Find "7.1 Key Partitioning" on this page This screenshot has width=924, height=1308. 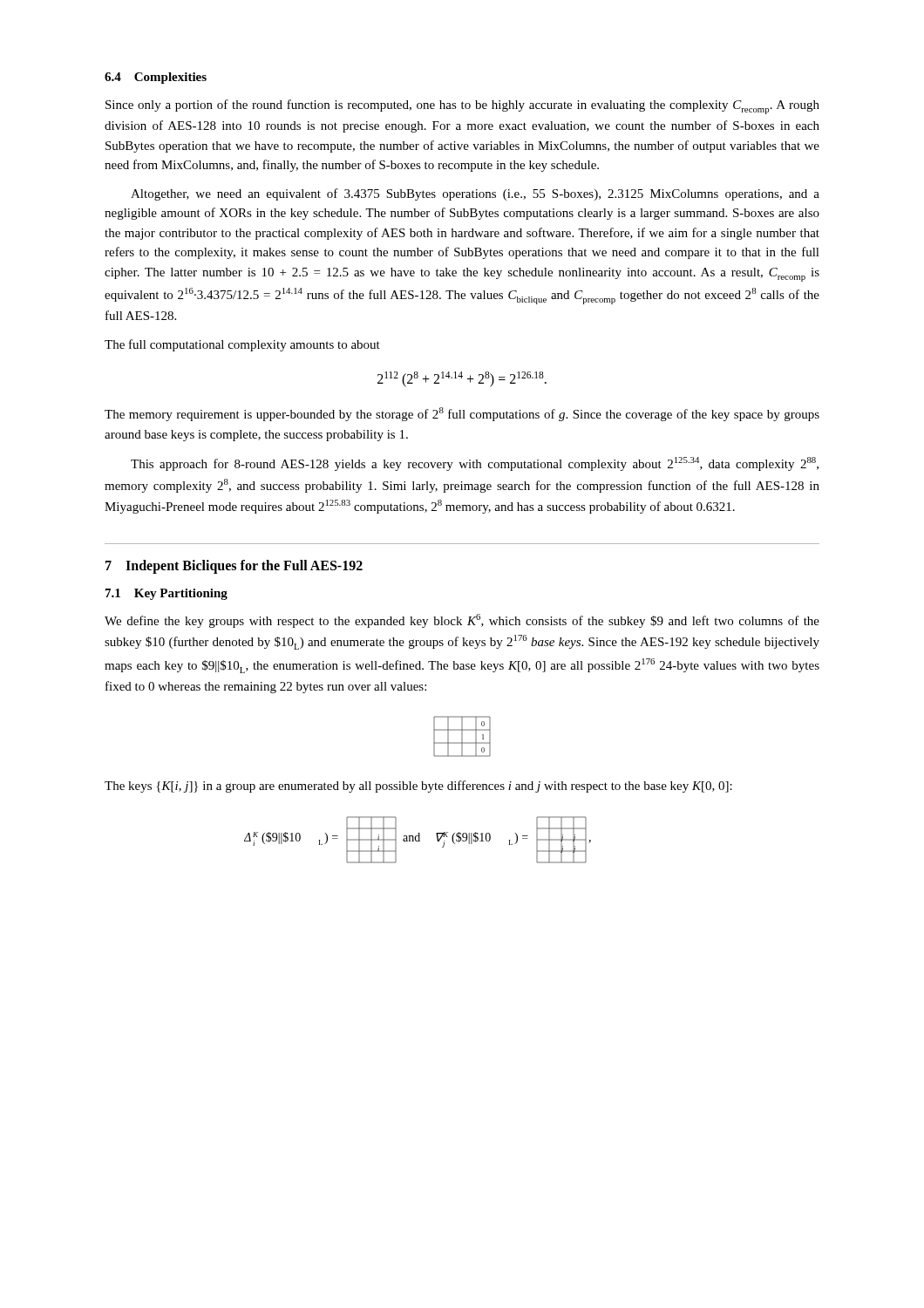166,593
